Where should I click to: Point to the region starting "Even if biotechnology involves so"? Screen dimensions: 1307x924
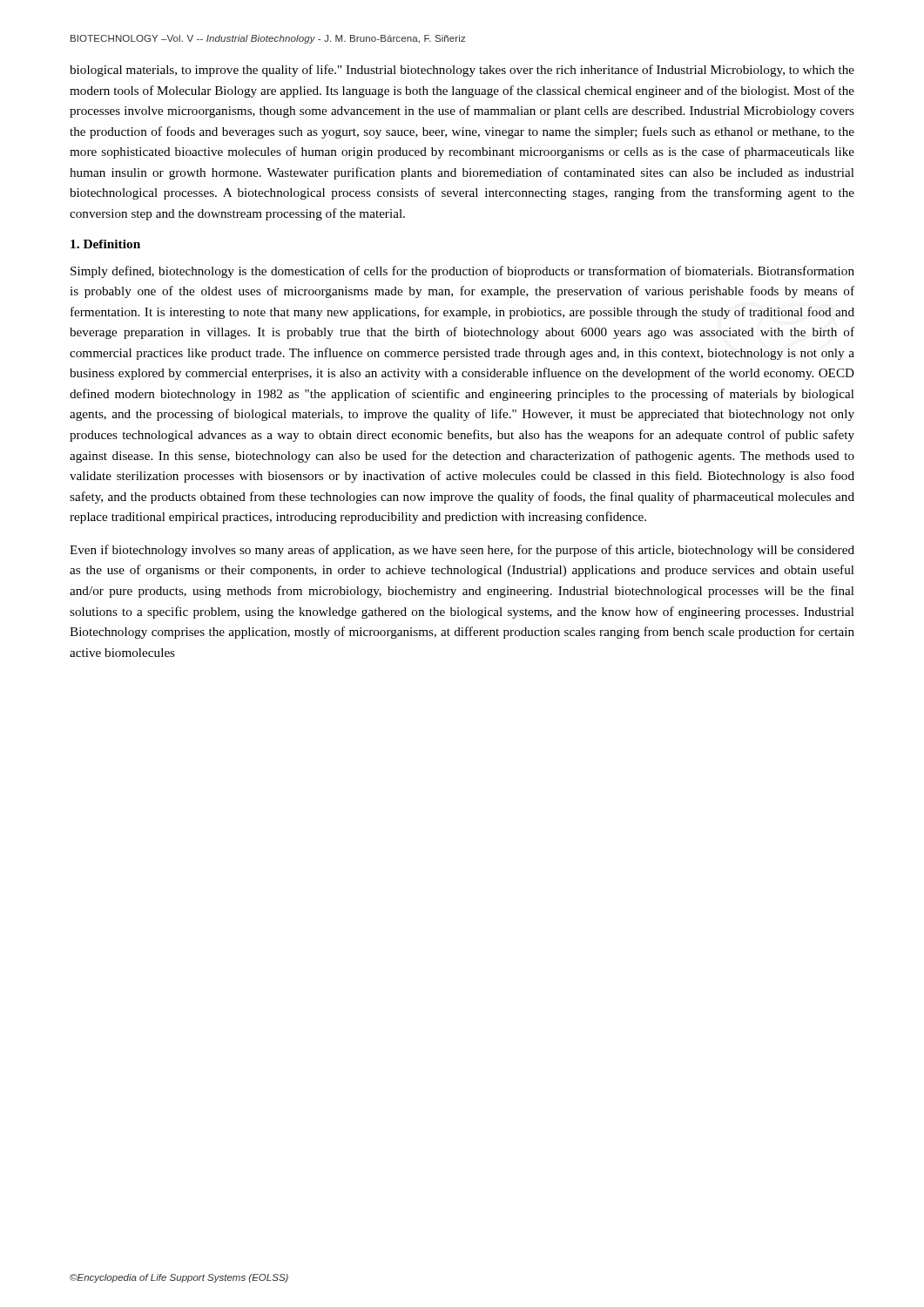462,601
